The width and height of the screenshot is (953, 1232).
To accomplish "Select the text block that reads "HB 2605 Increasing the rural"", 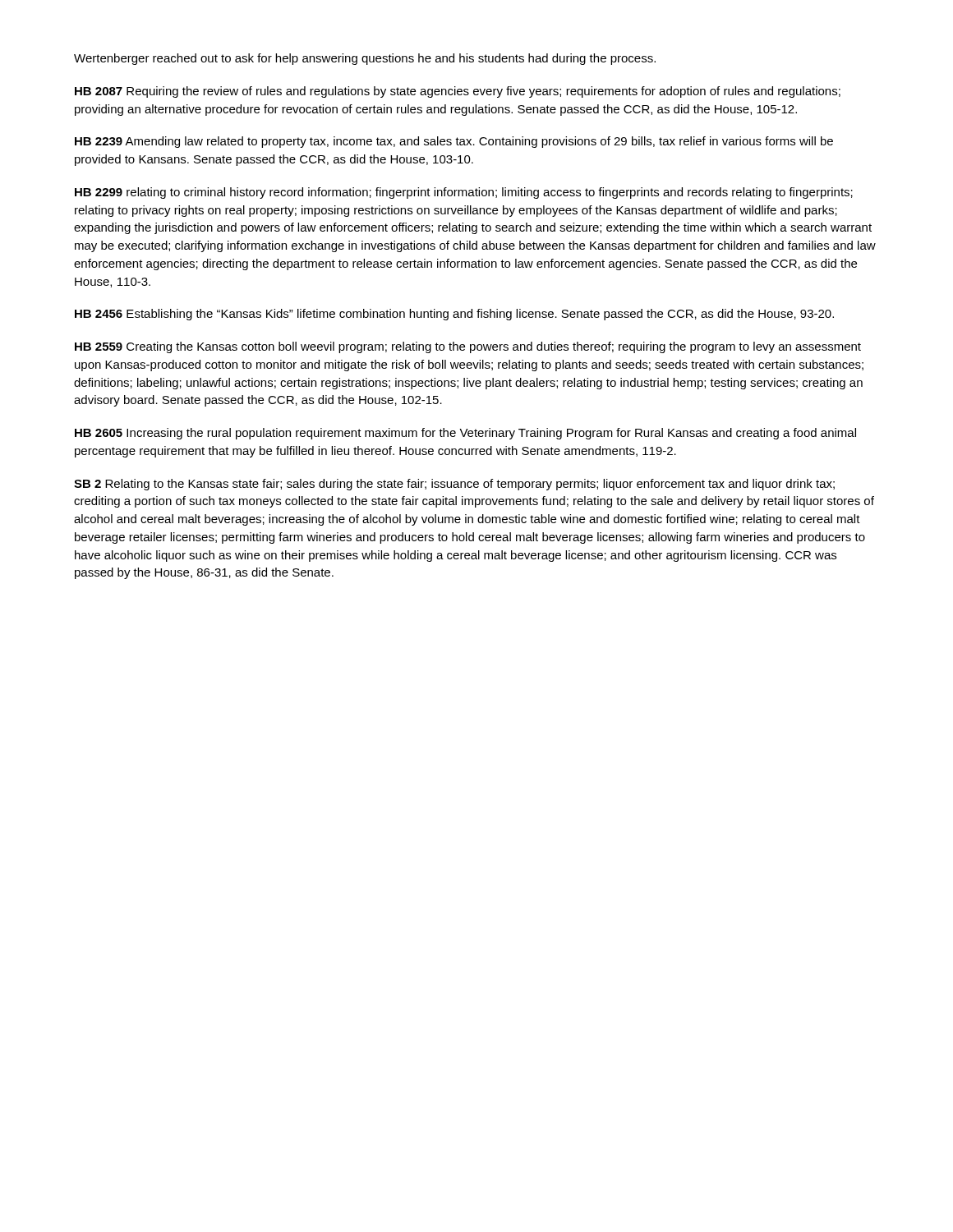I will click(x=465, y=441).
